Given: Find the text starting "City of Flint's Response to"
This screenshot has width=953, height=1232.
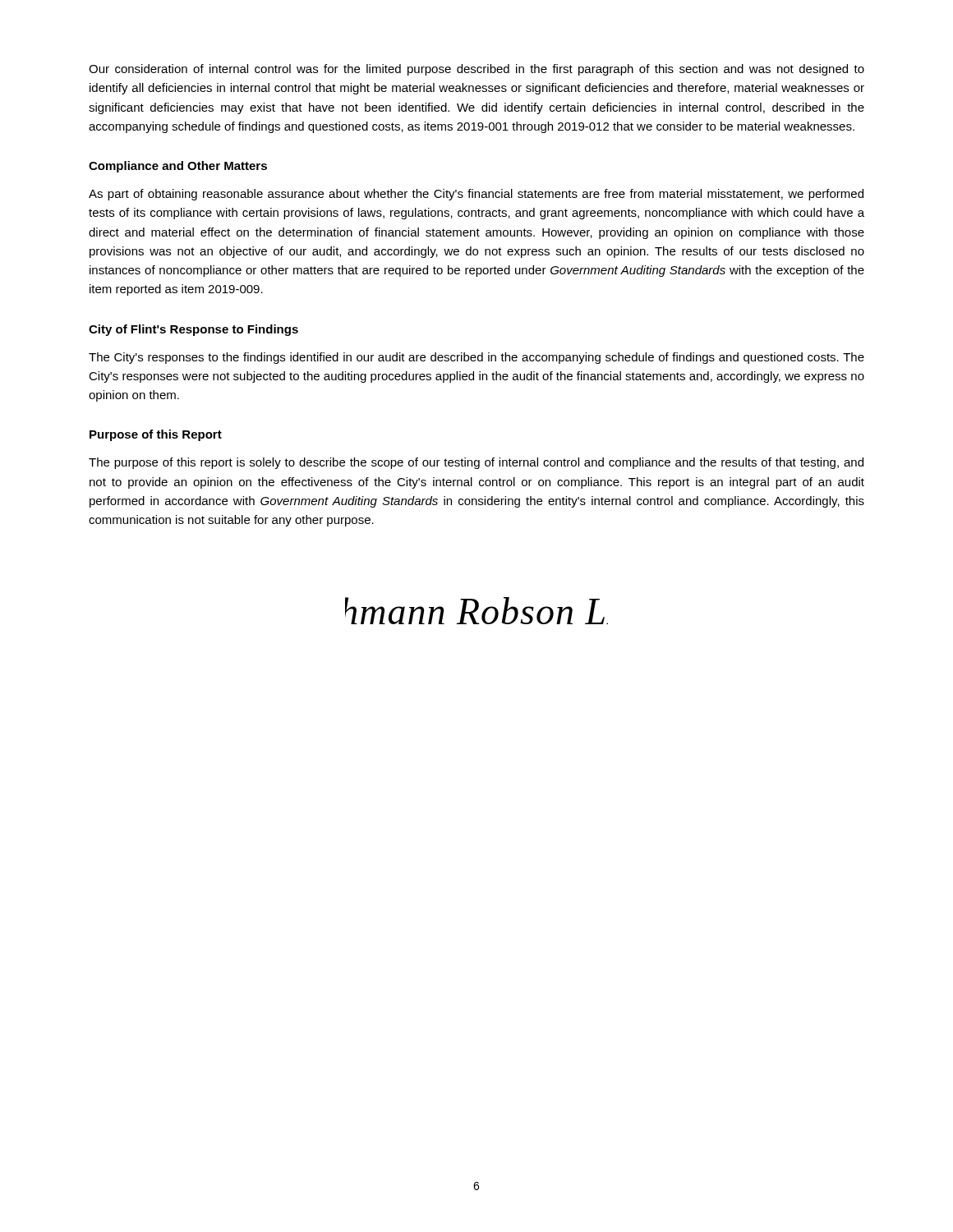Looking at the screenshot, I should [194, 329].
